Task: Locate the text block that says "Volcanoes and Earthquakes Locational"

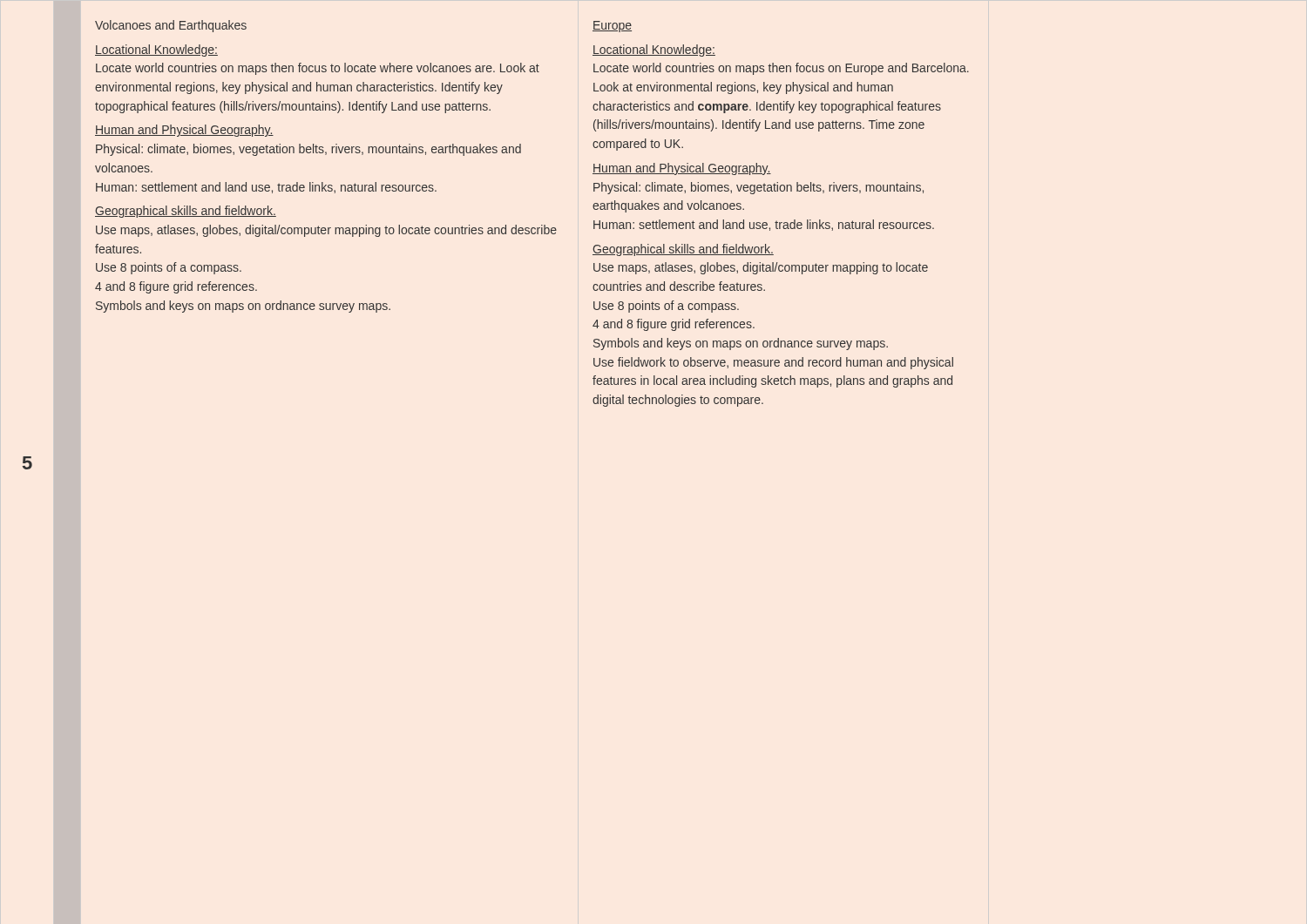Action: click(x=171, y=26)
